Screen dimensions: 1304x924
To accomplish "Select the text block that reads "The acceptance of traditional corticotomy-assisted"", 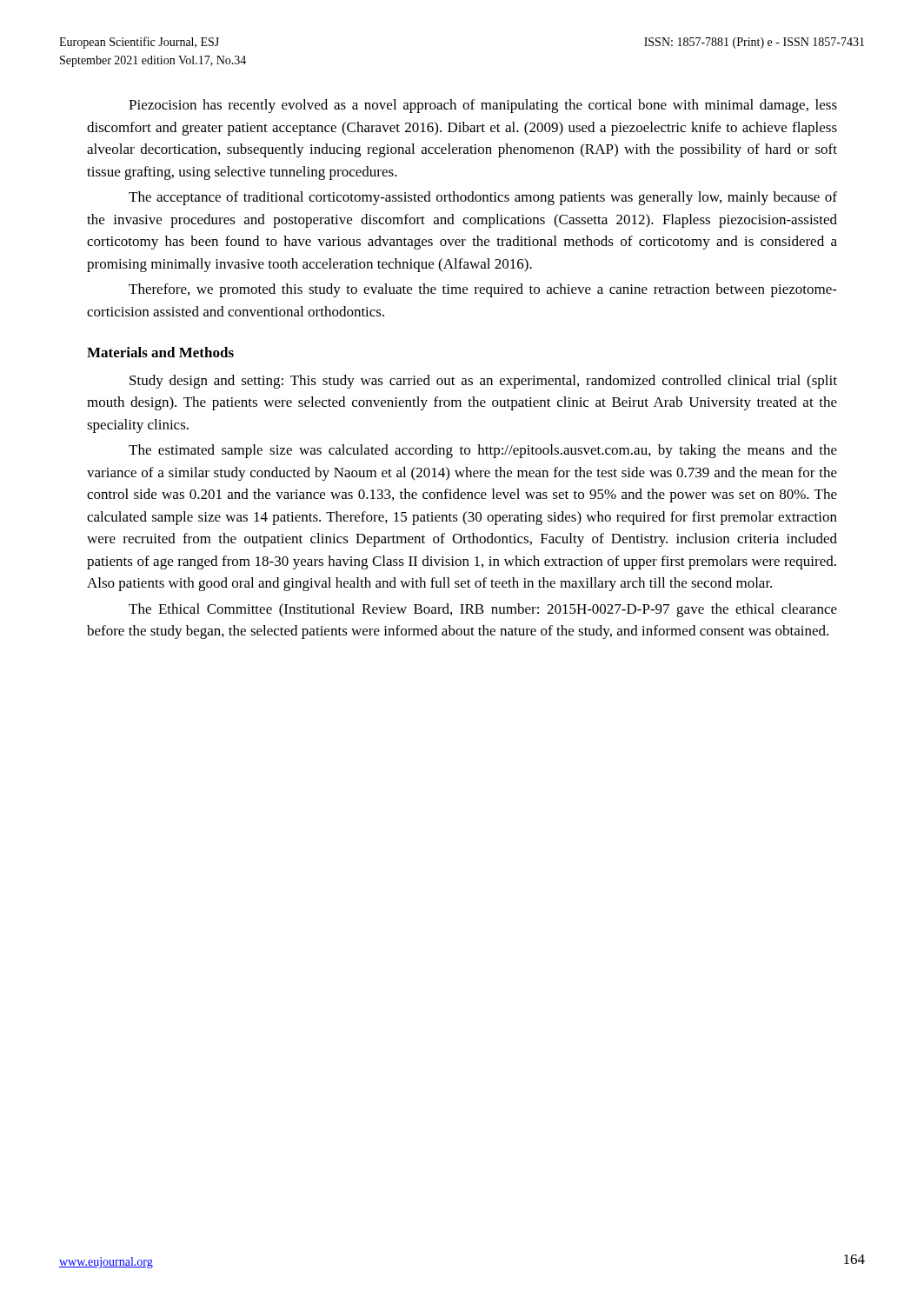I will [x=462, y=230].
